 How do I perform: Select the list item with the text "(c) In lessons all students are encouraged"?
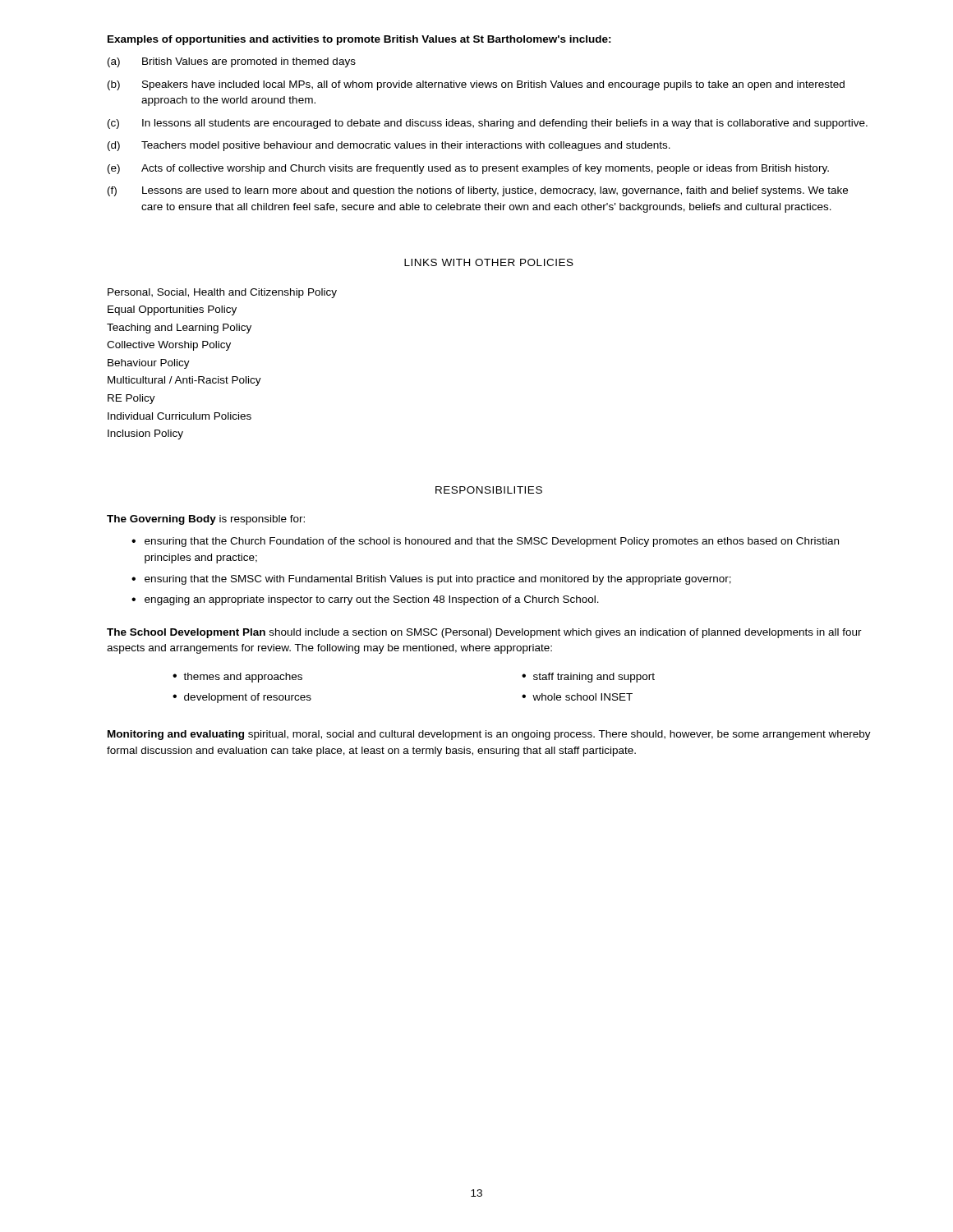tap(489, 123)
